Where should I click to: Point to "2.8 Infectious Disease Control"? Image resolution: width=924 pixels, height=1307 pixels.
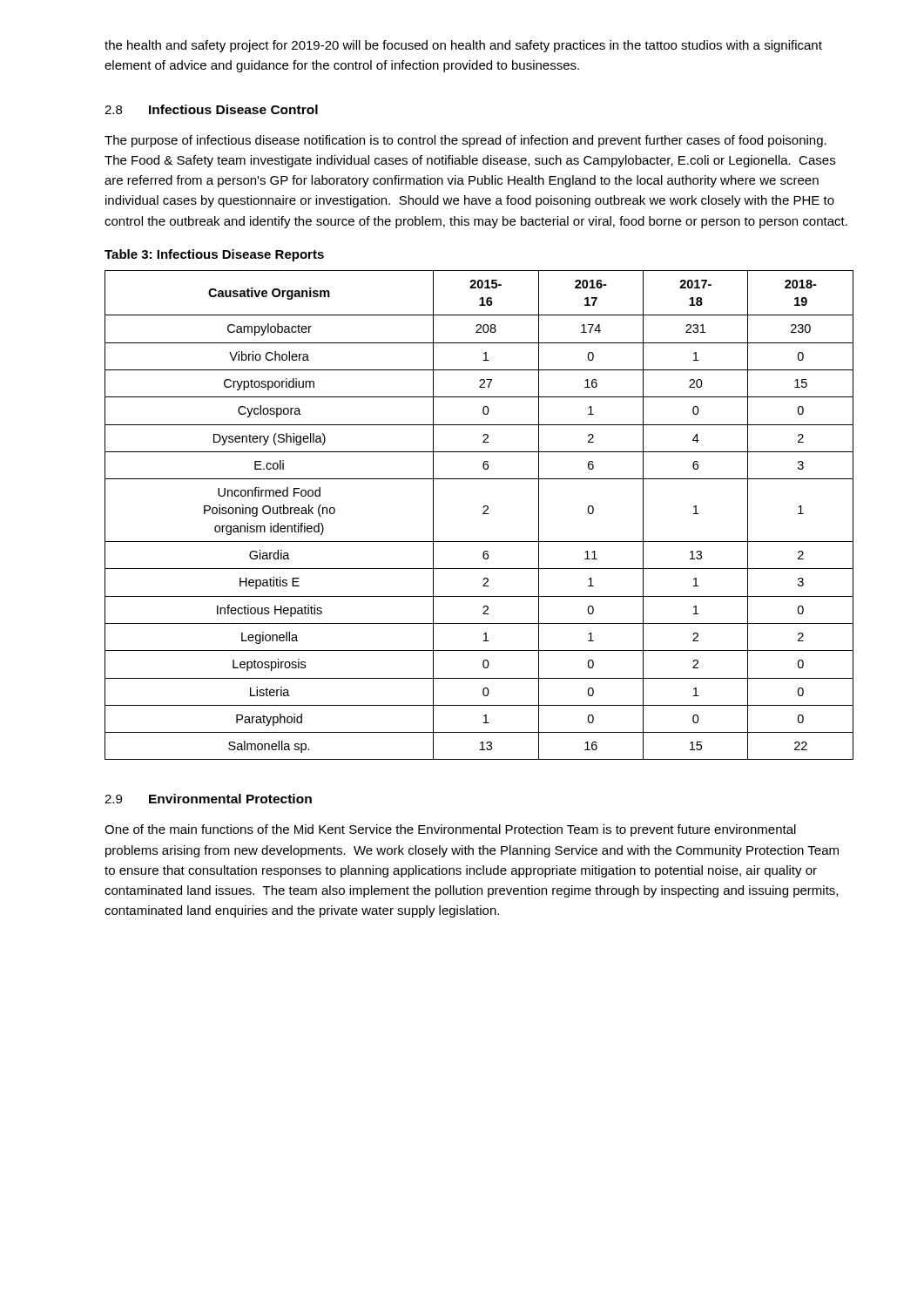211,109
